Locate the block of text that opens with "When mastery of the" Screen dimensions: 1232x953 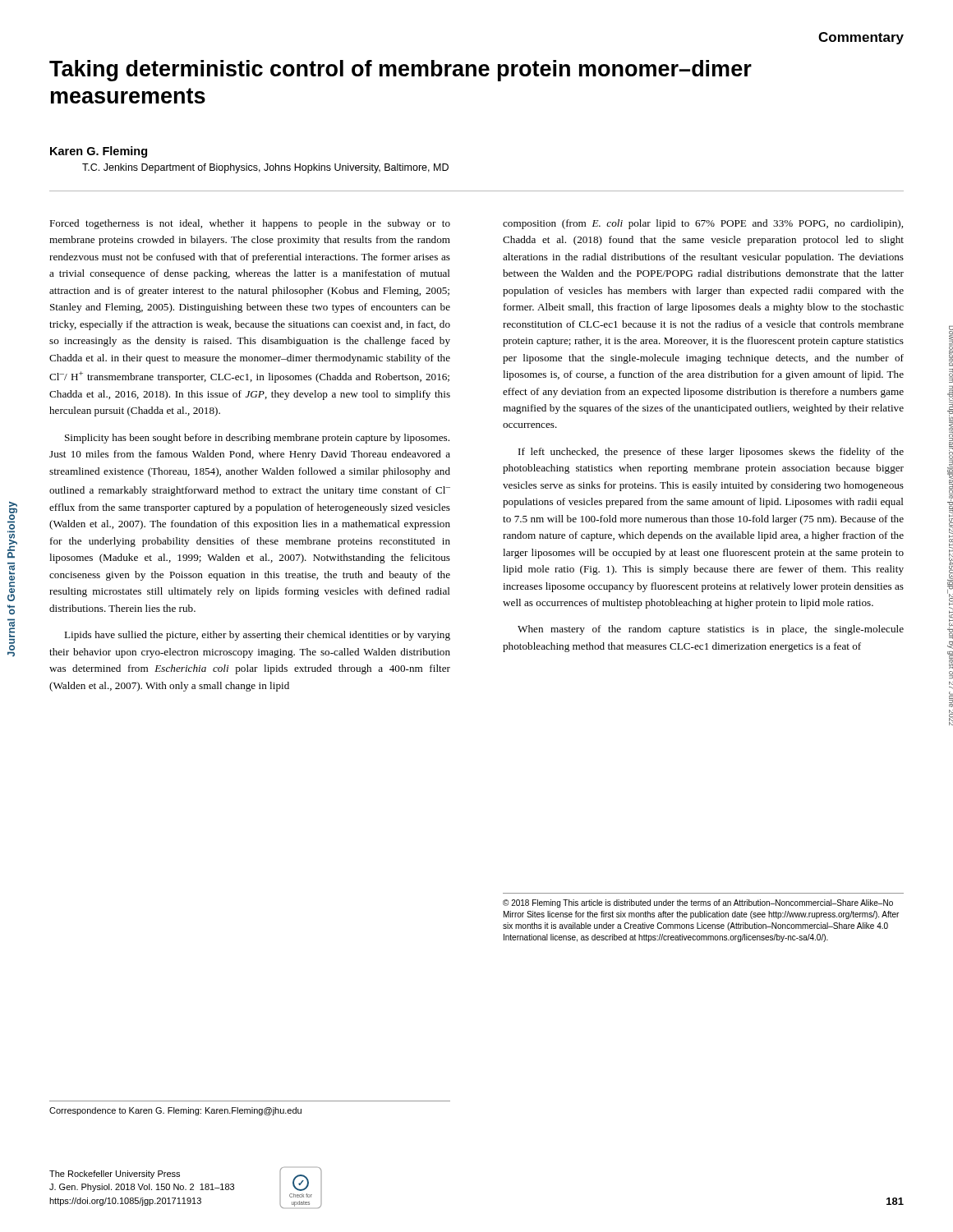(x=703, y=637)
